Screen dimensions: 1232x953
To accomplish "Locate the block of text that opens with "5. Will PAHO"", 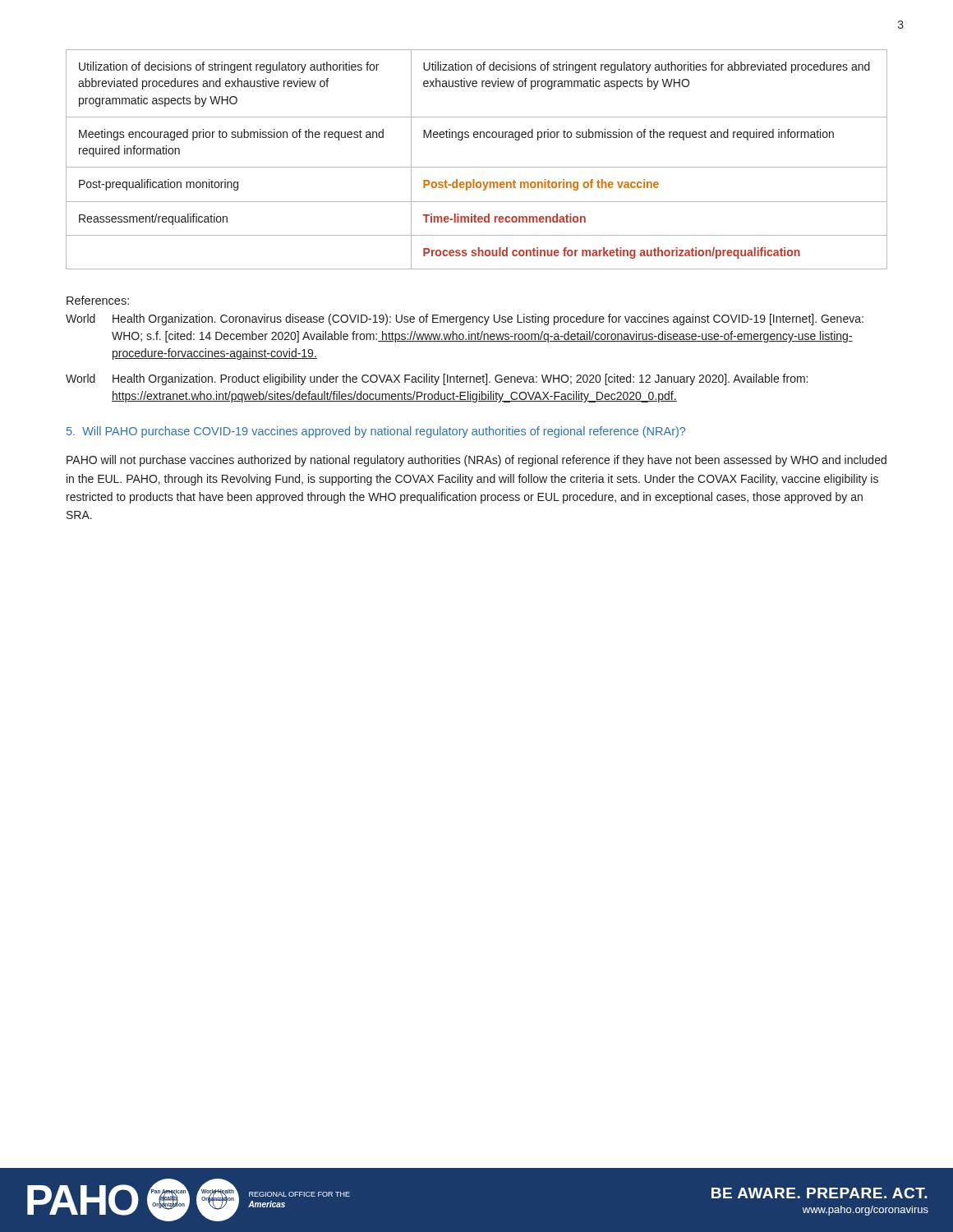I will click(476, 474).
